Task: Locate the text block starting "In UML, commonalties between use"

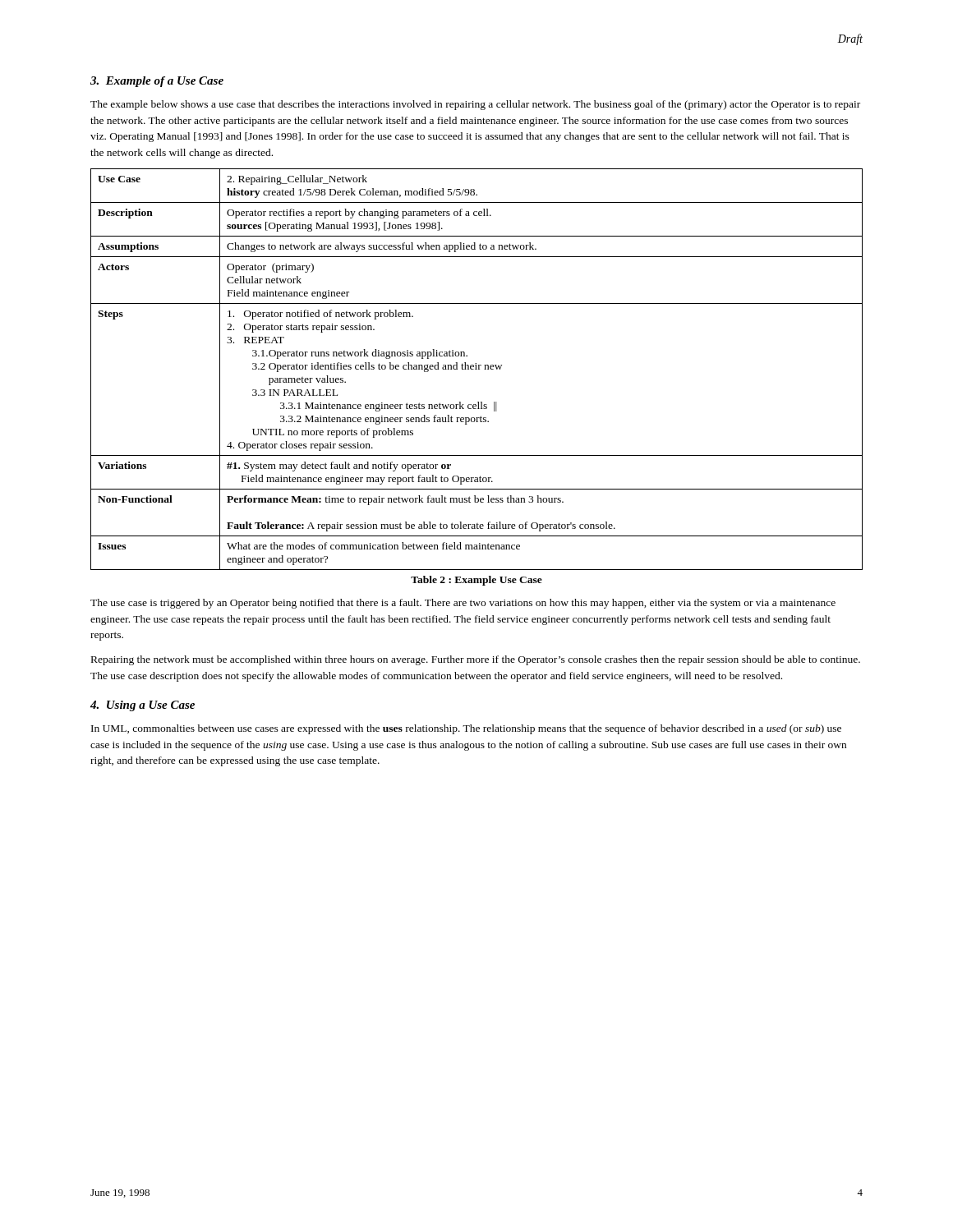Action: pos(469,744)
